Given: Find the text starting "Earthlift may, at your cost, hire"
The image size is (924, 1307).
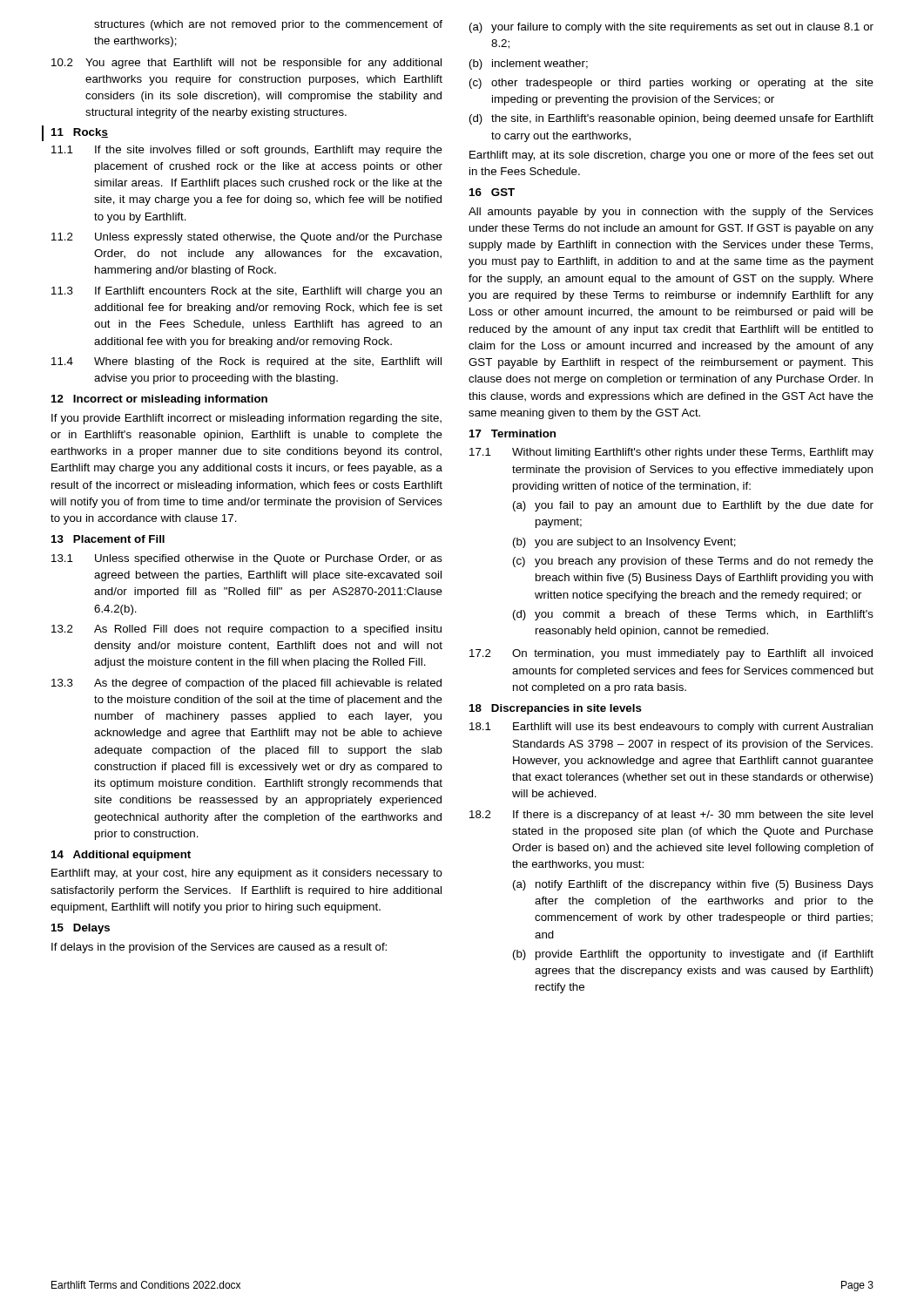Looking at the screenshot, I should click(x=246, y=890).
